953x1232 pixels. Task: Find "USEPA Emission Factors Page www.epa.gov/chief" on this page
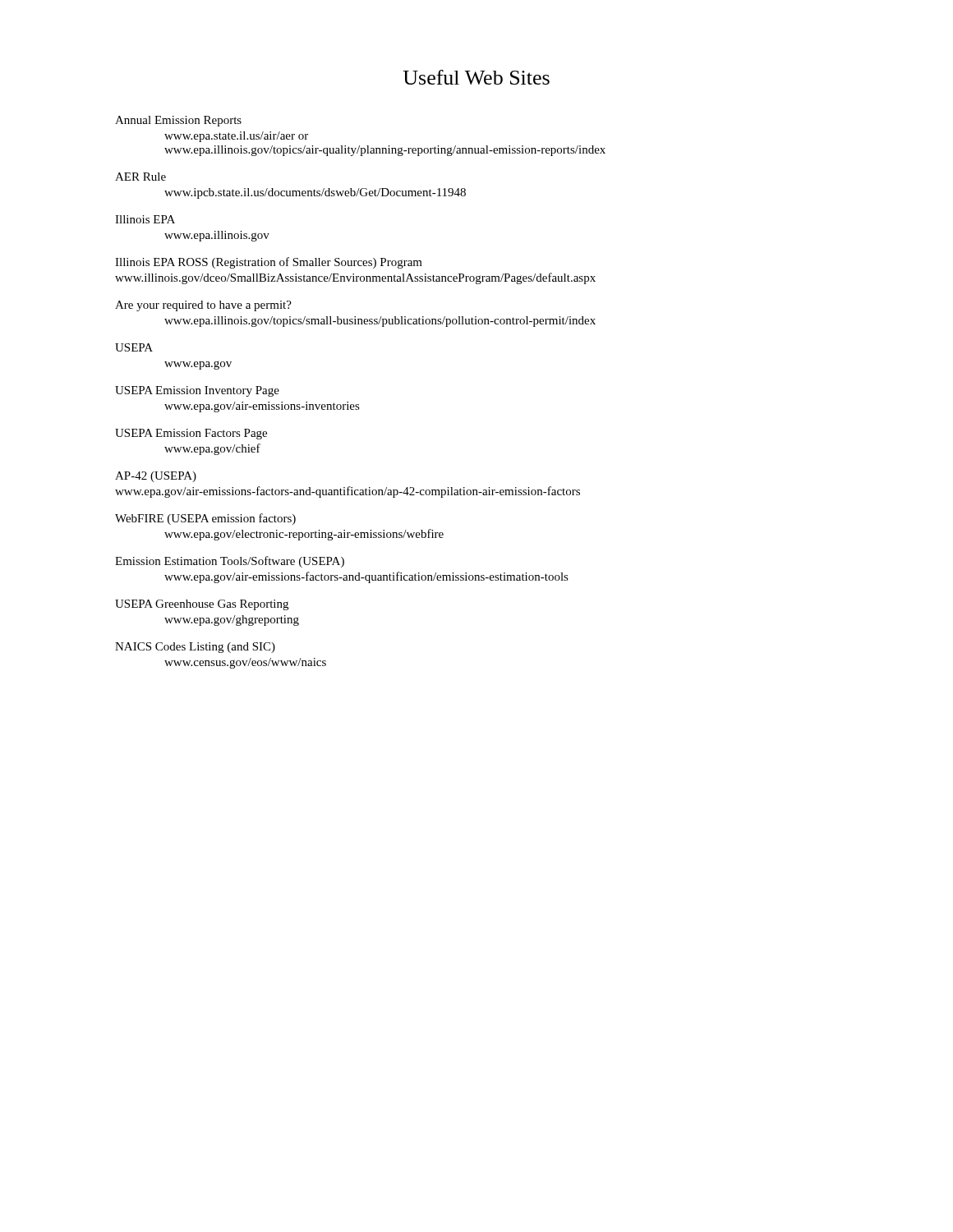(x=191, y=434)
